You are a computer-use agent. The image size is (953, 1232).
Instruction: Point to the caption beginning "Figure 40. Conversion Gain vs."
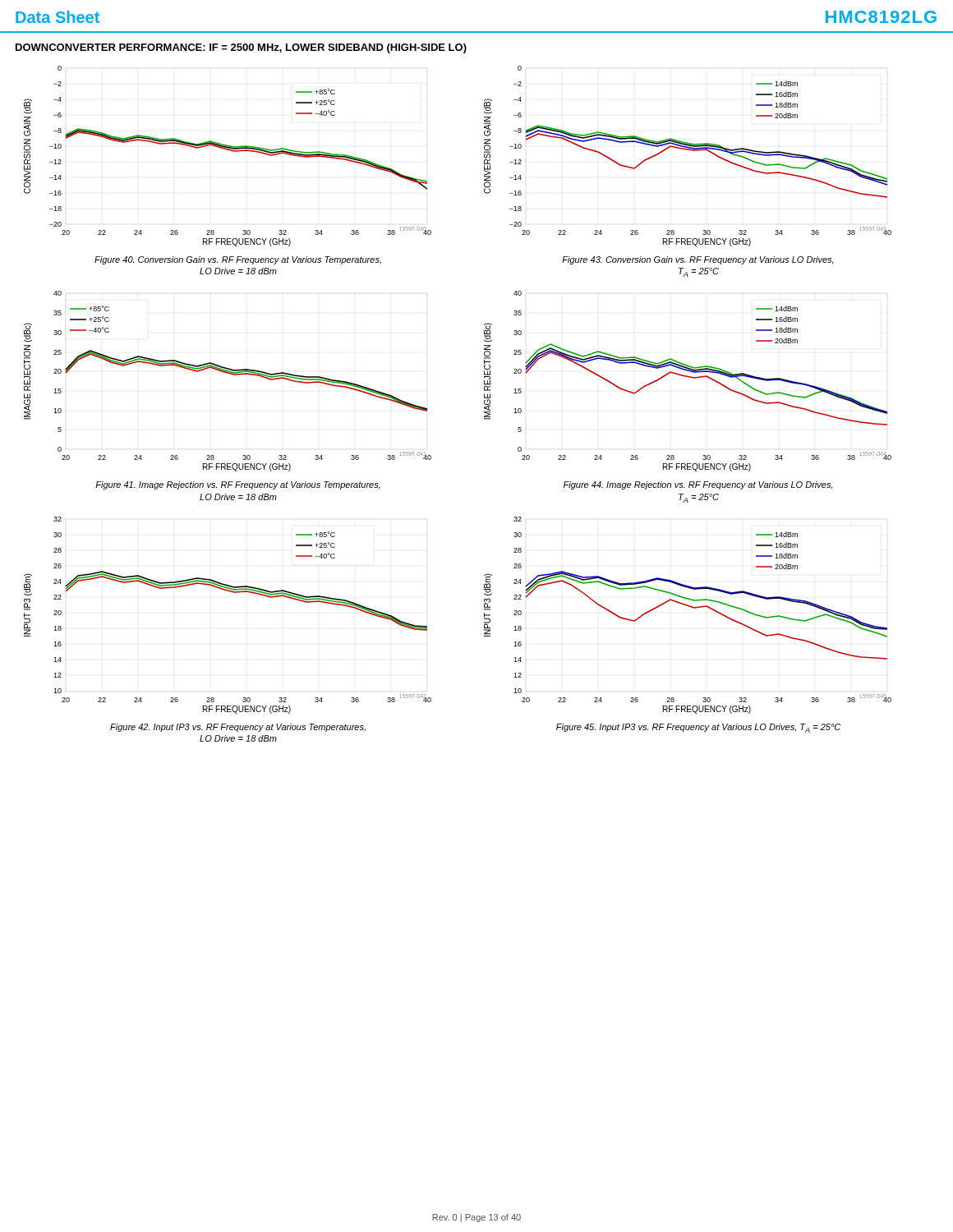point(238,265)
